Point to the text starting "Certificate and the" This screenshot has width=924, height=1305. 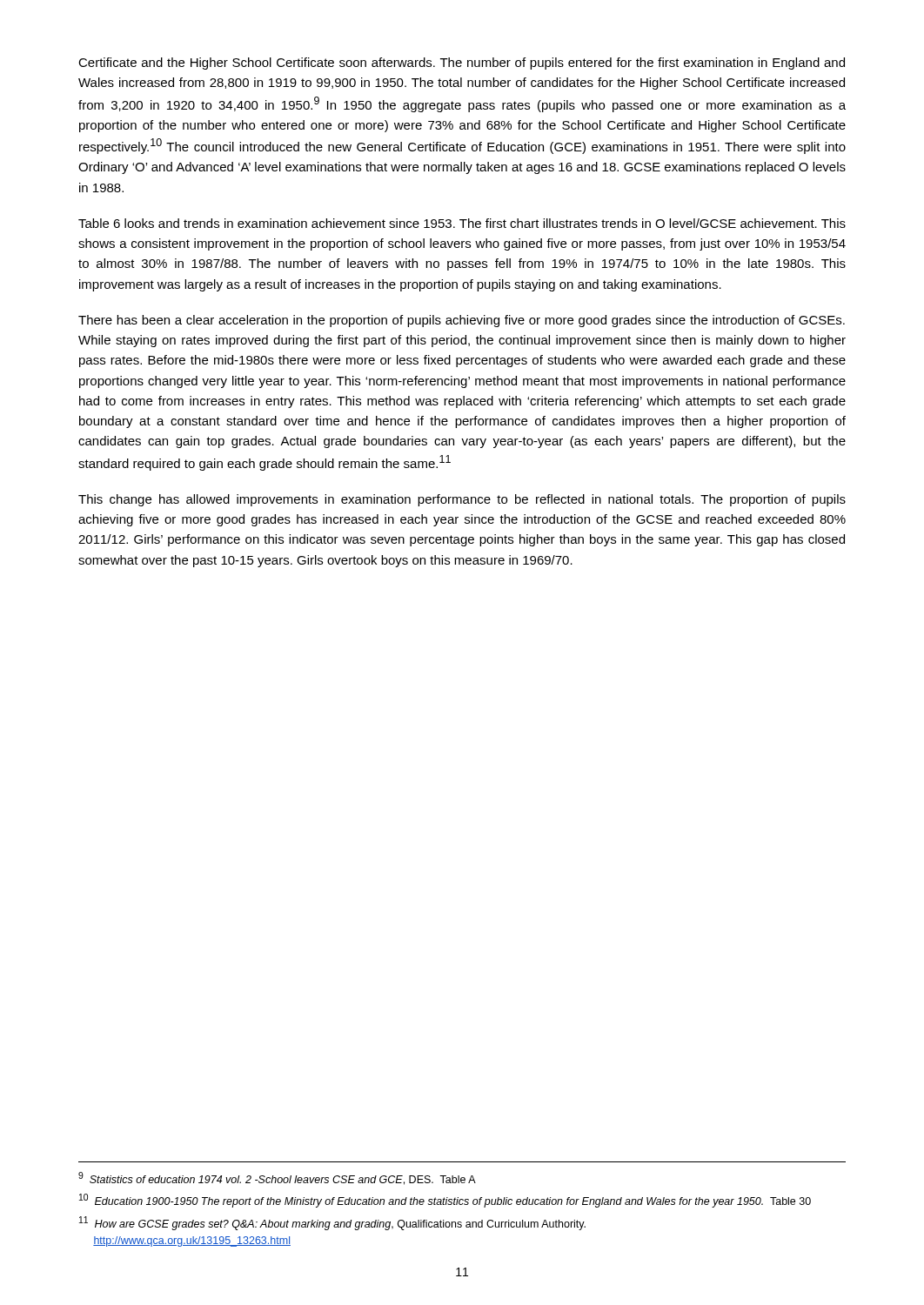click(x=462, y=125)
